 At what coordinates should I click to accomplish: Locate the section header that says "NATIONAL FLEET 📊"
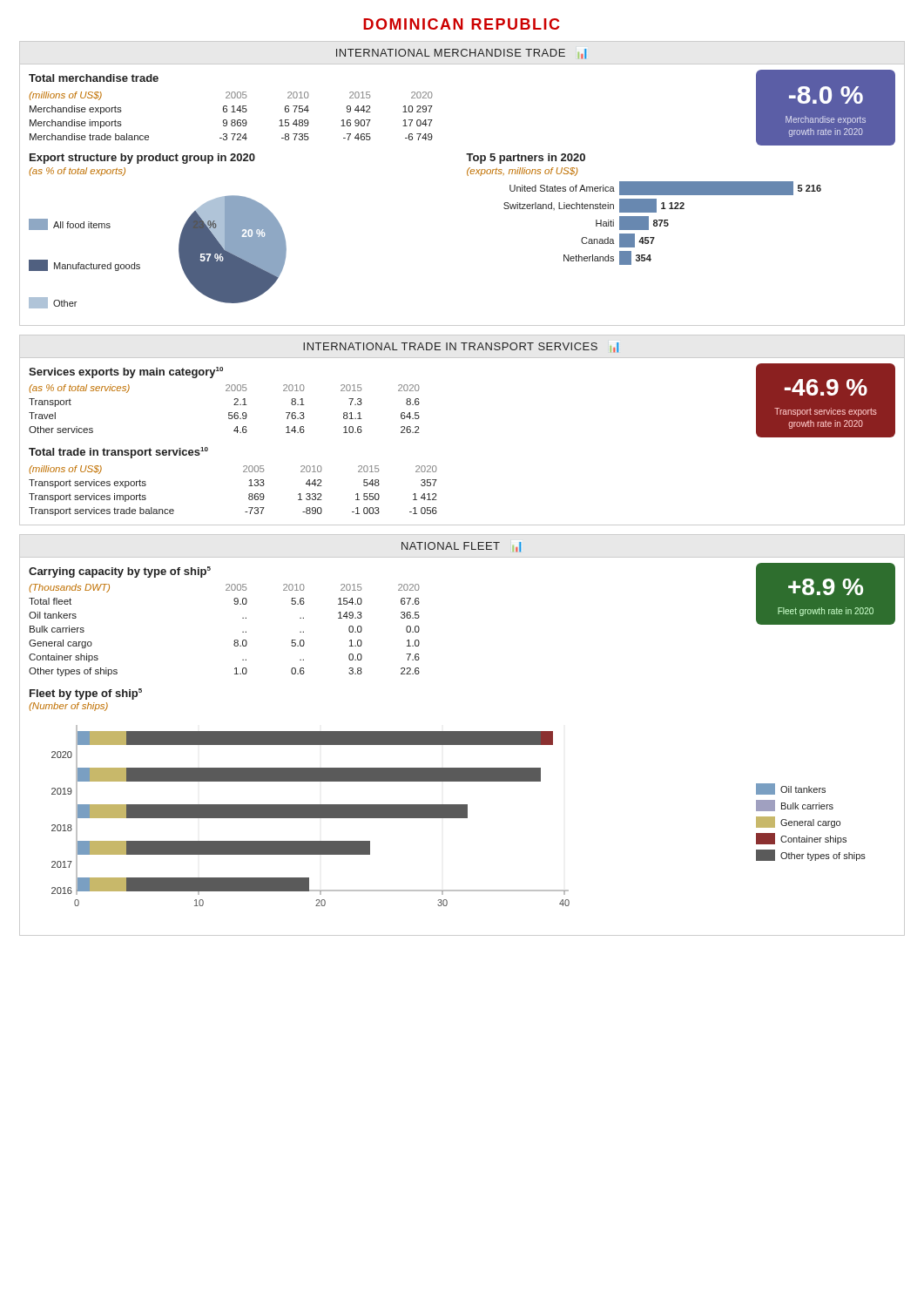click(462, 546)
